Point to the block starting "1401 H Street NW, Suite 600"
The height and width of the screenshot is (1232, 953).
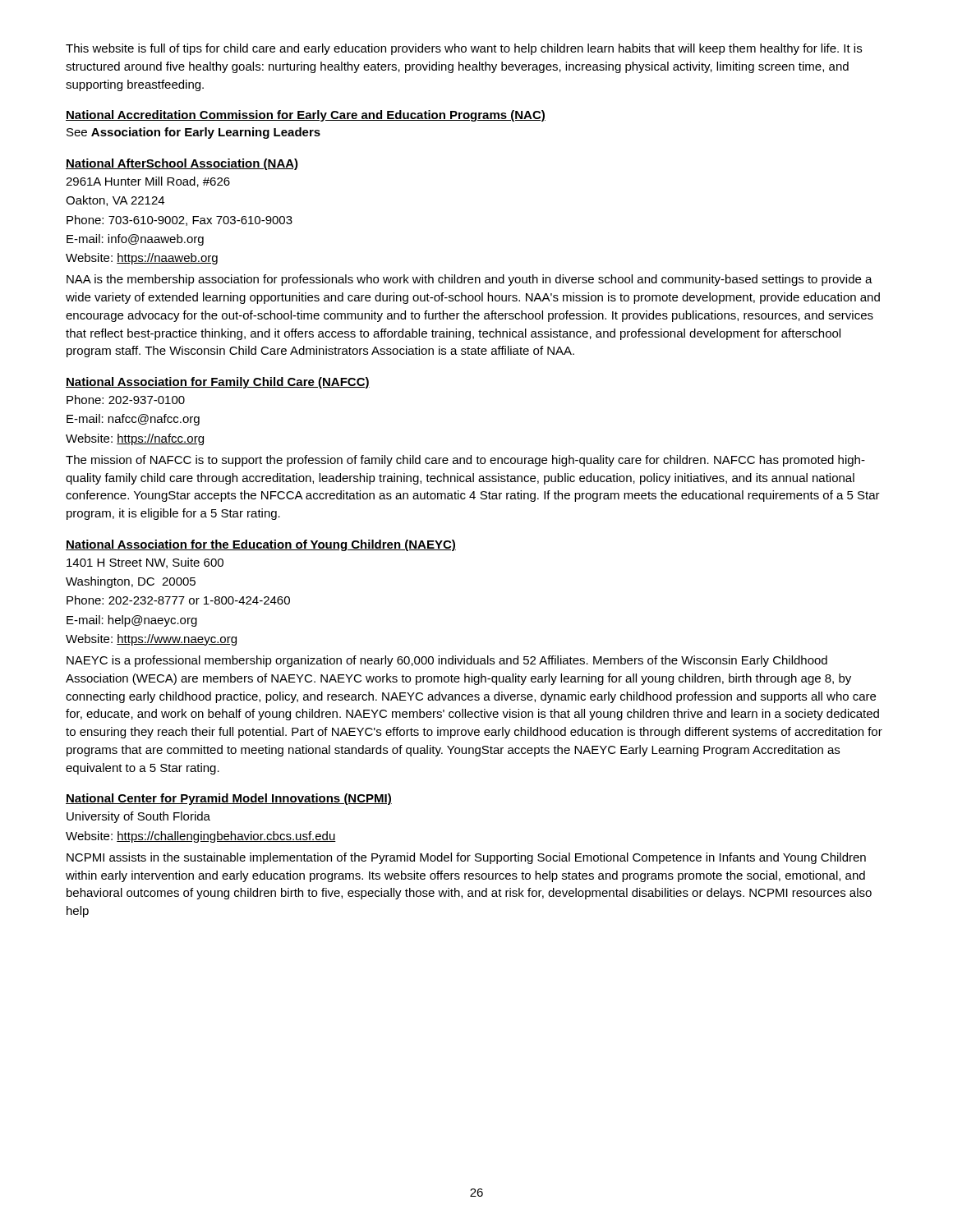178,600
